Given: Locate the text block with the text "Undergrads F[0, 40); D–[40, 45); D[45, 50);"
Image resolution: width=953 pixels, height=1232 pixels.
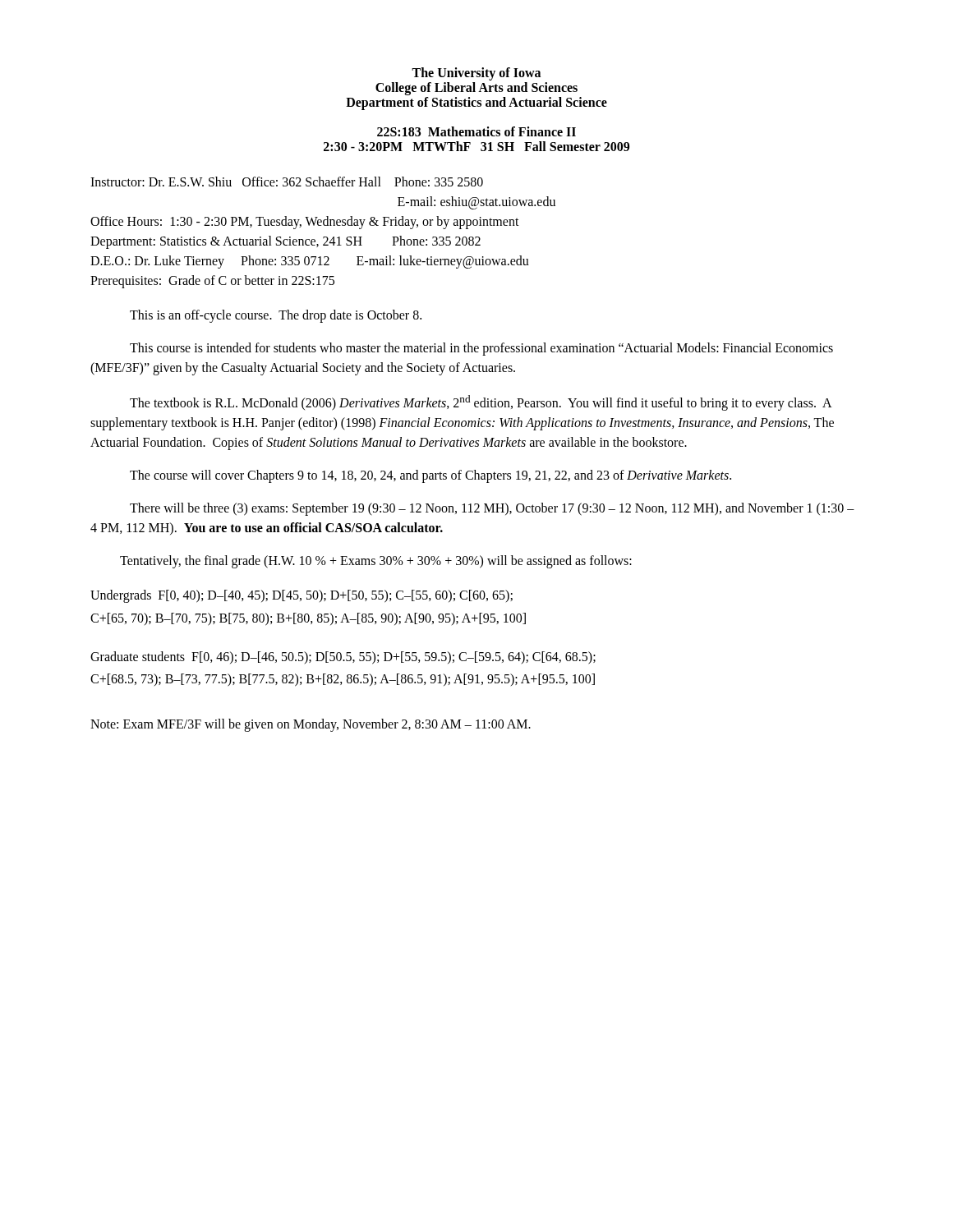Looking at the screenshot, I should pos(308,607).
